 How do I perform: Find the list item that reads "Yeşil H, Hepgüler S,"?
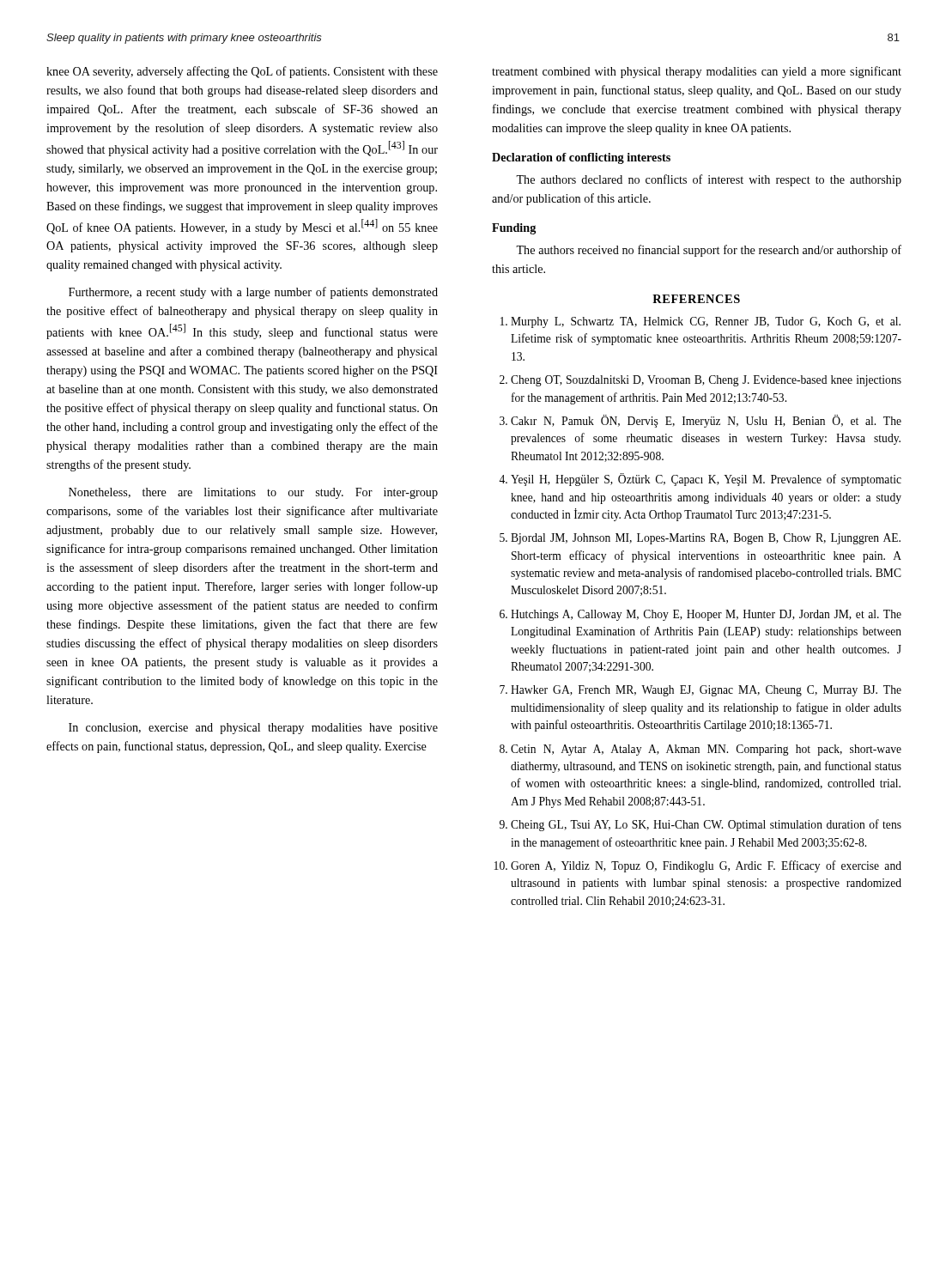(x=706, y=498)
